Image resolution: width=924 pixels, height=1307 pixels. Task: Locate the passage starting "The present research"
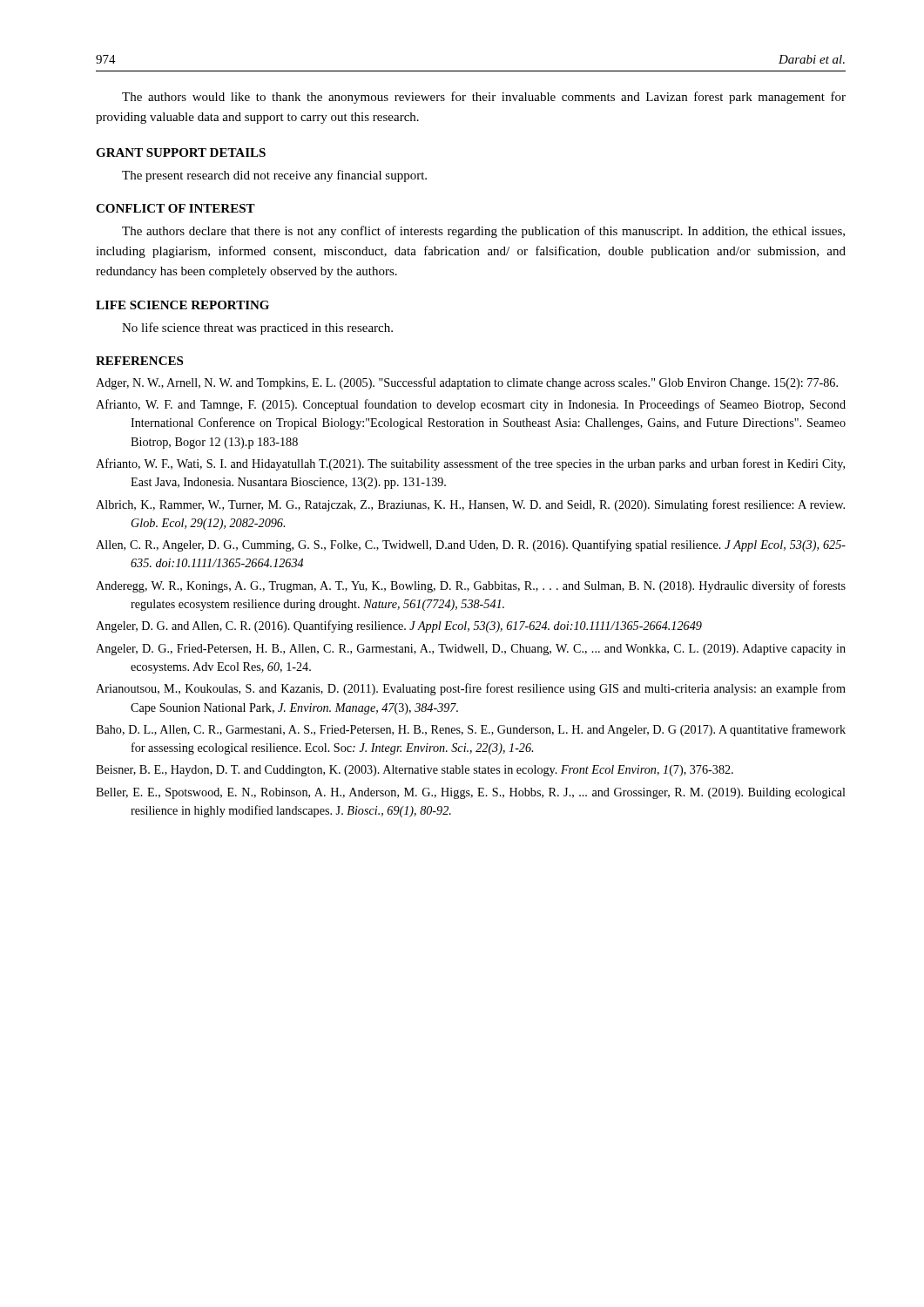pyautogui.click(x=275, y=175)
